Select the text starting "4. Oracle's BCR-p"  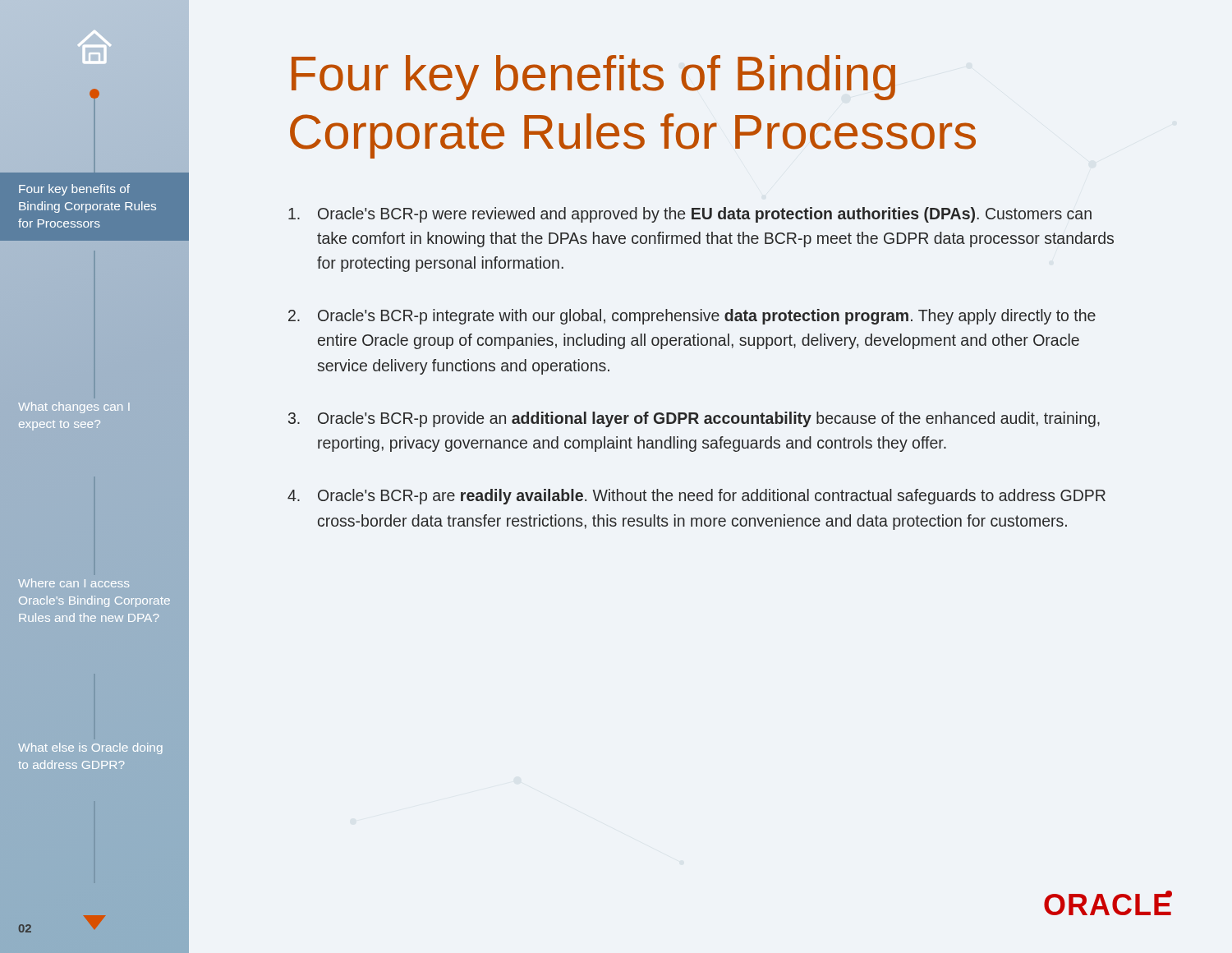click(702, 508)
